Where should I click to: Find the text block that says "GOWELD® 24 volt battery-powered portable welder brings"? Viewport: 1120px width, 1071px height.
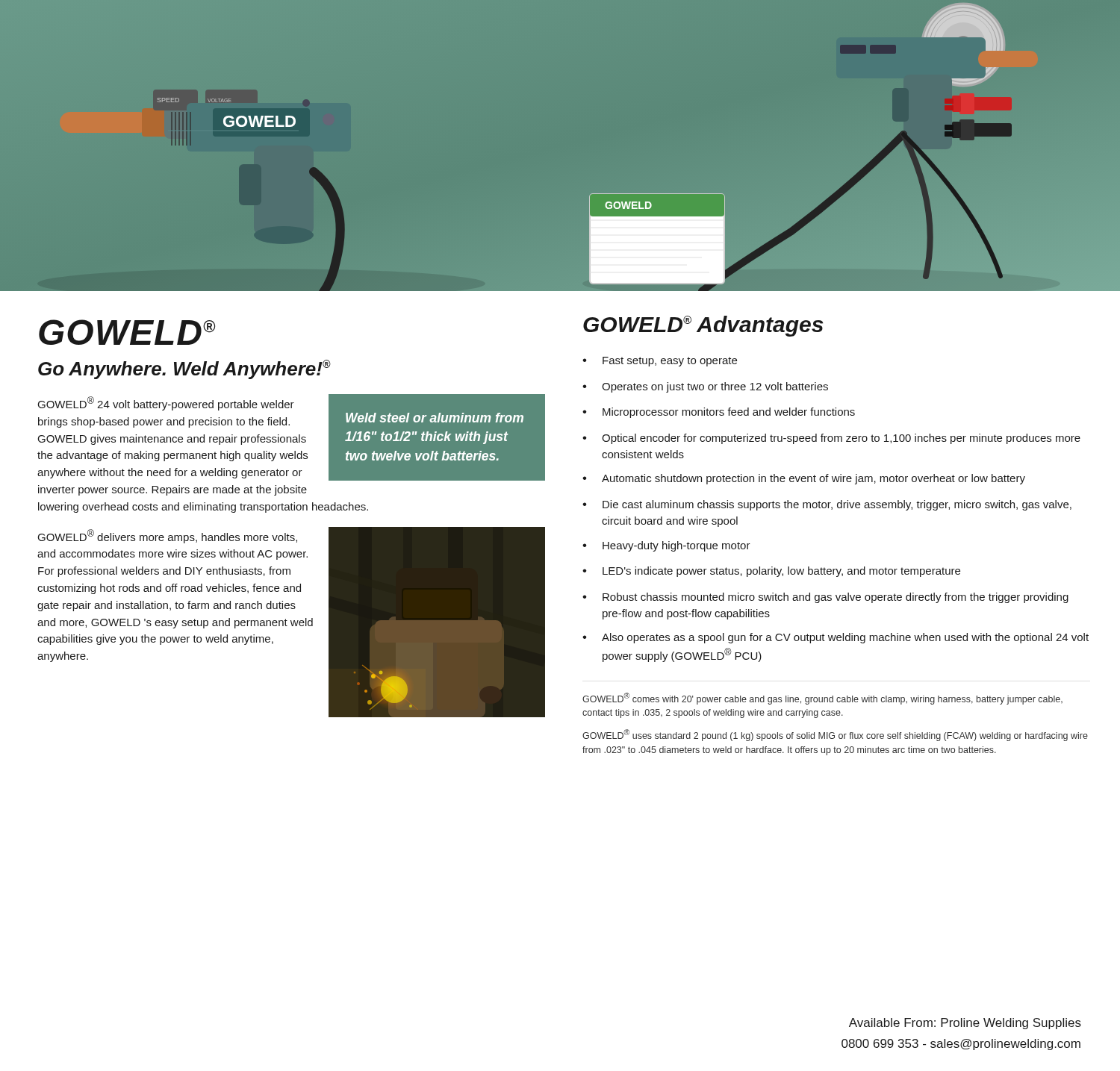coord(203,454)
